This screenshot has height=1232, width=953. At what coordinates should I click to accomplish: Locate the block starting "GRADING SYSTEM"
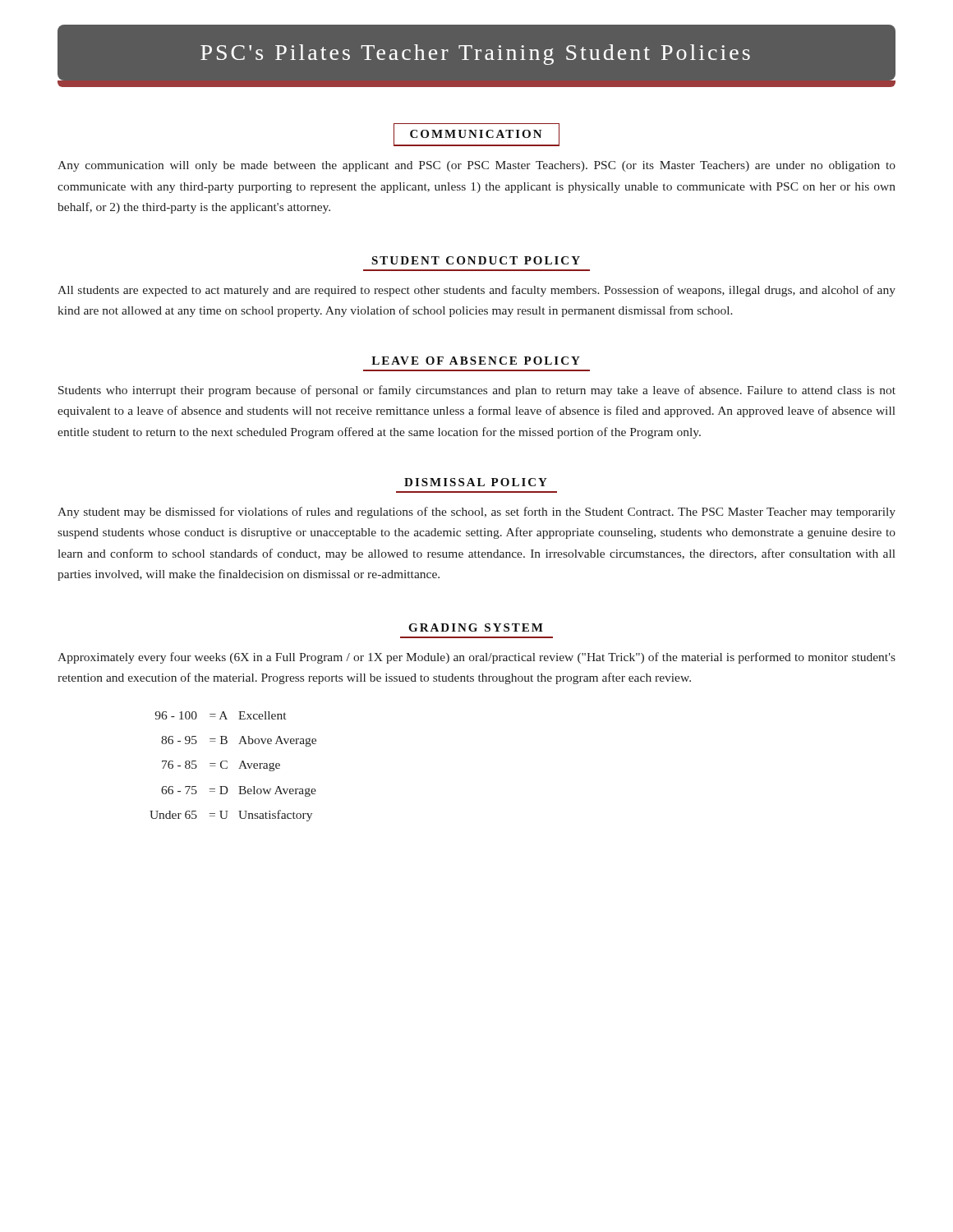click(476, 629)
